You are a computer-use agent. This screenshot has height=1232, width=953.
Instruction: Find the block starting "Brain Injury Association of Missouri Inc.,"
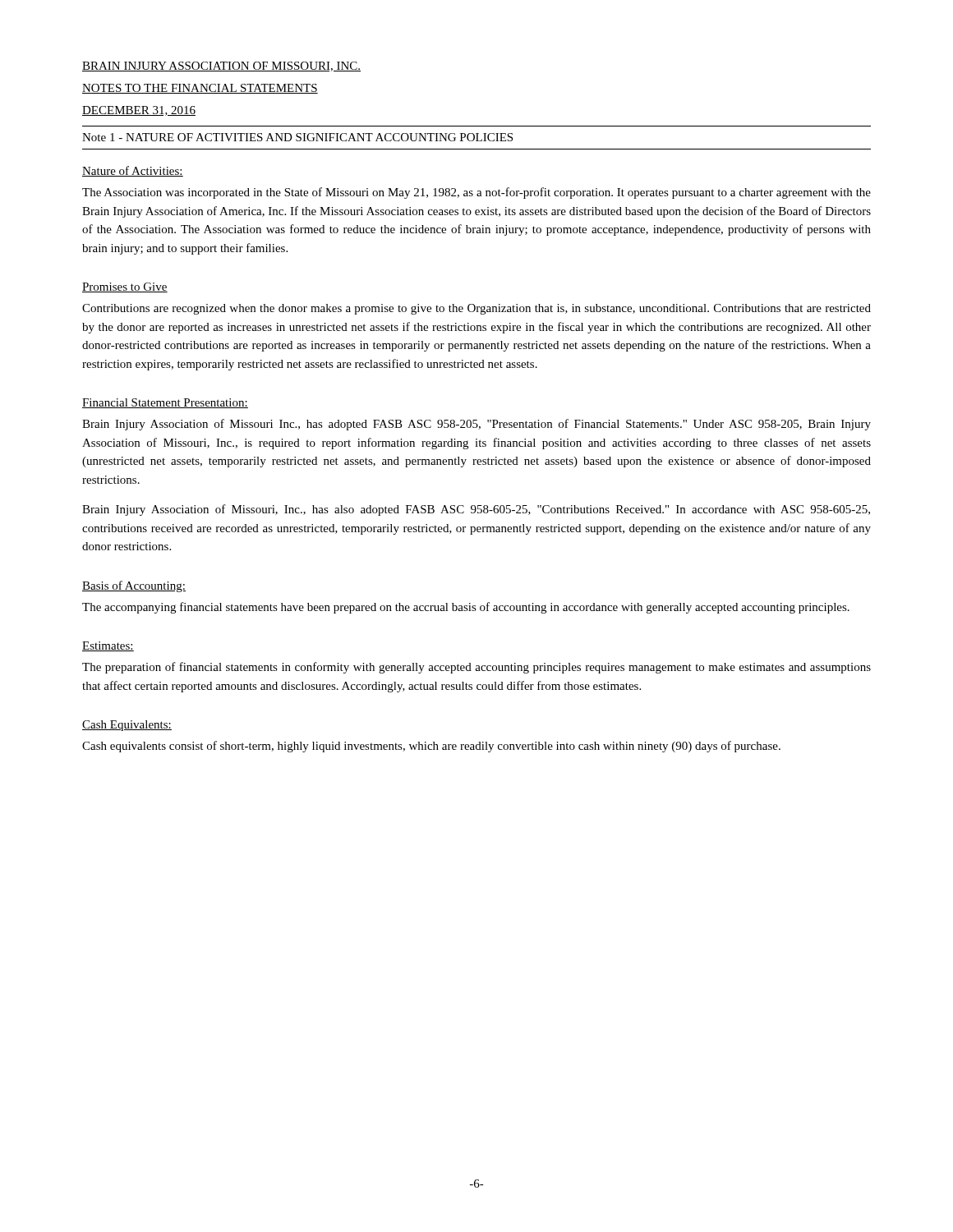pyautogui.click(x=476, y=452)
